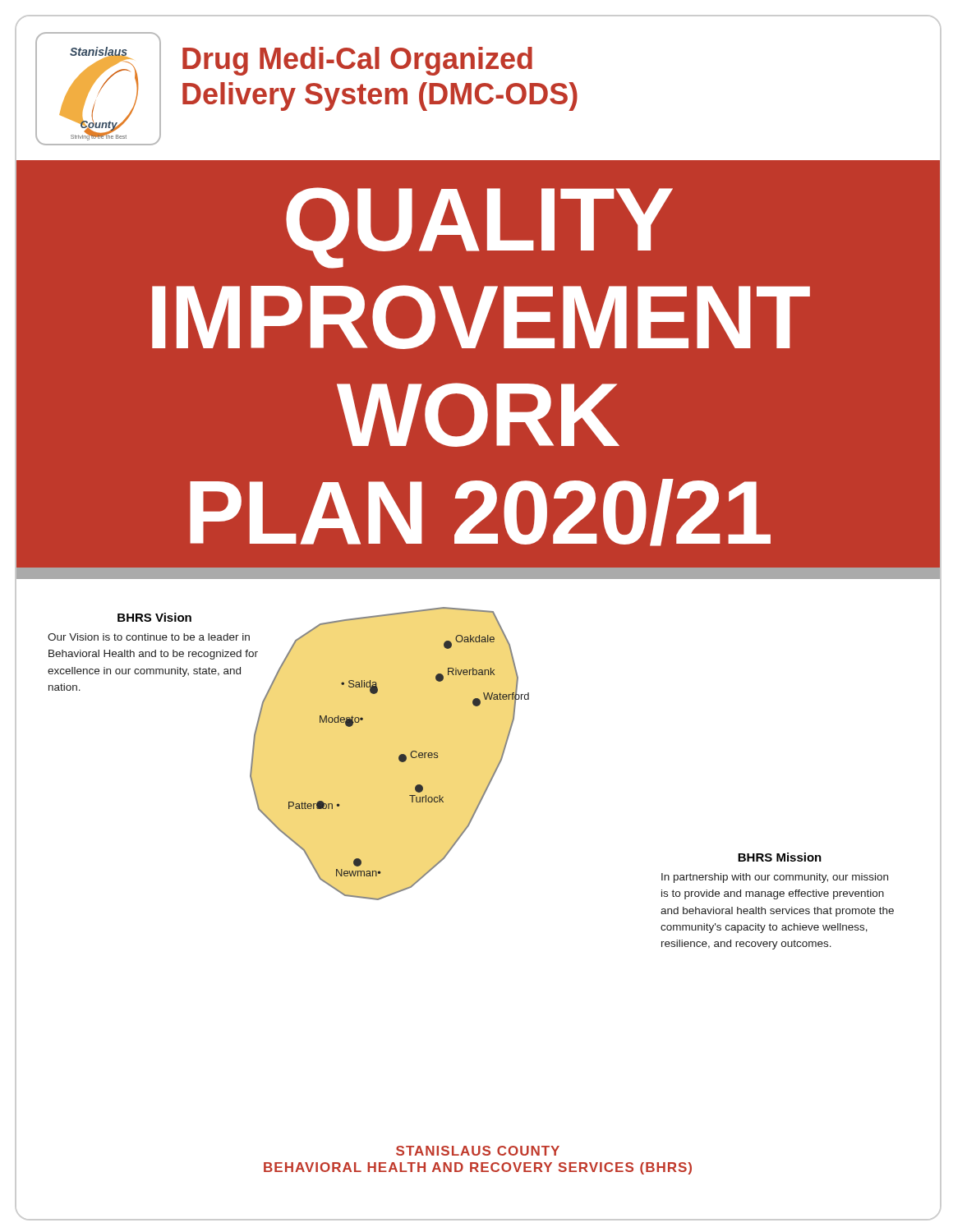This screenshot has height=1232, width=953.
Task: Point to the block beginning "STANISLAUS COUNTY BEHAVIORAL HEALTH"
Action: click(478, 1160)
